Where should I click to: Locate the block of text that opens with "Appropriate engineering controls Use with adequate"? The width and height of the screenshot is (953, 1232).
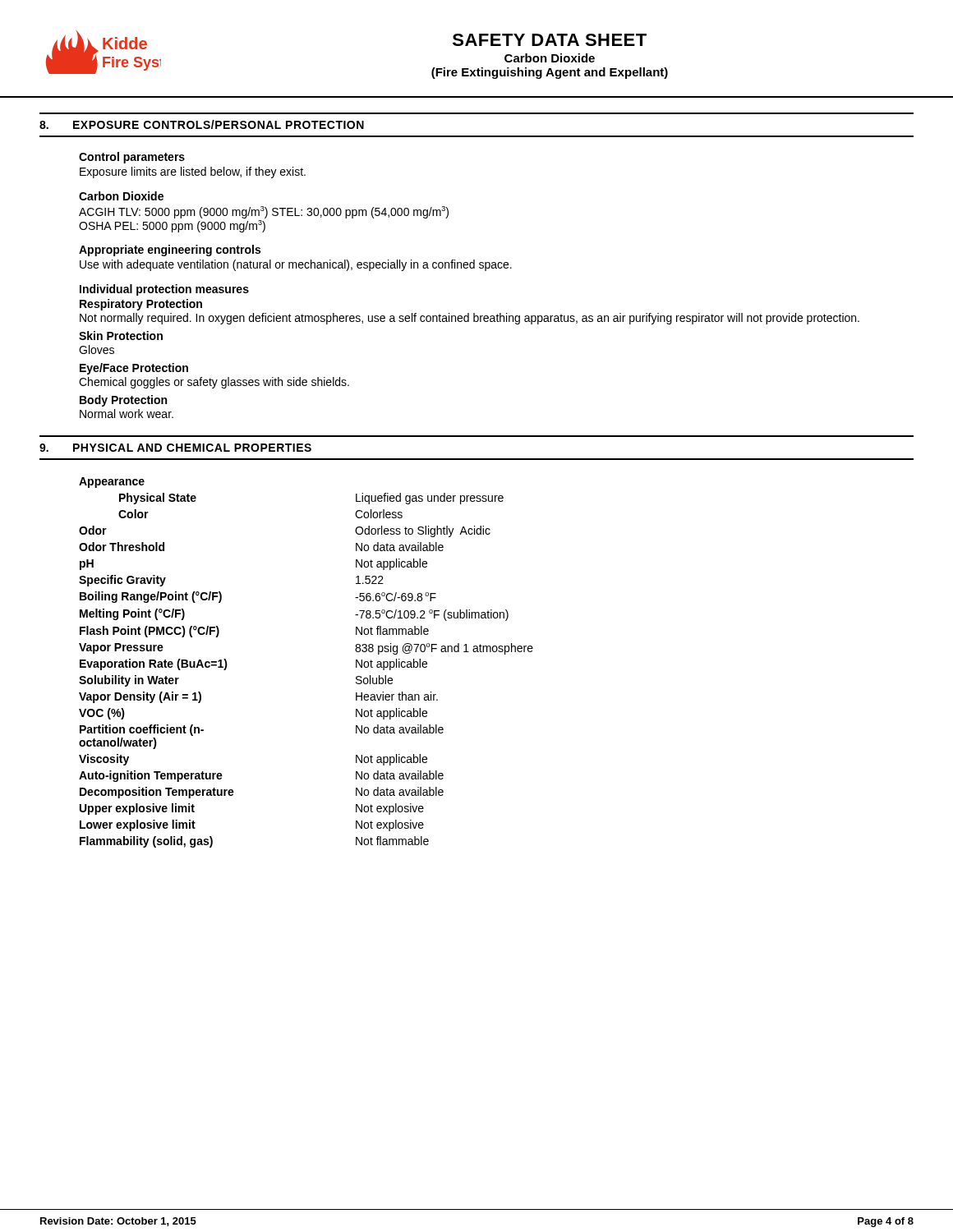click(476, 257)
